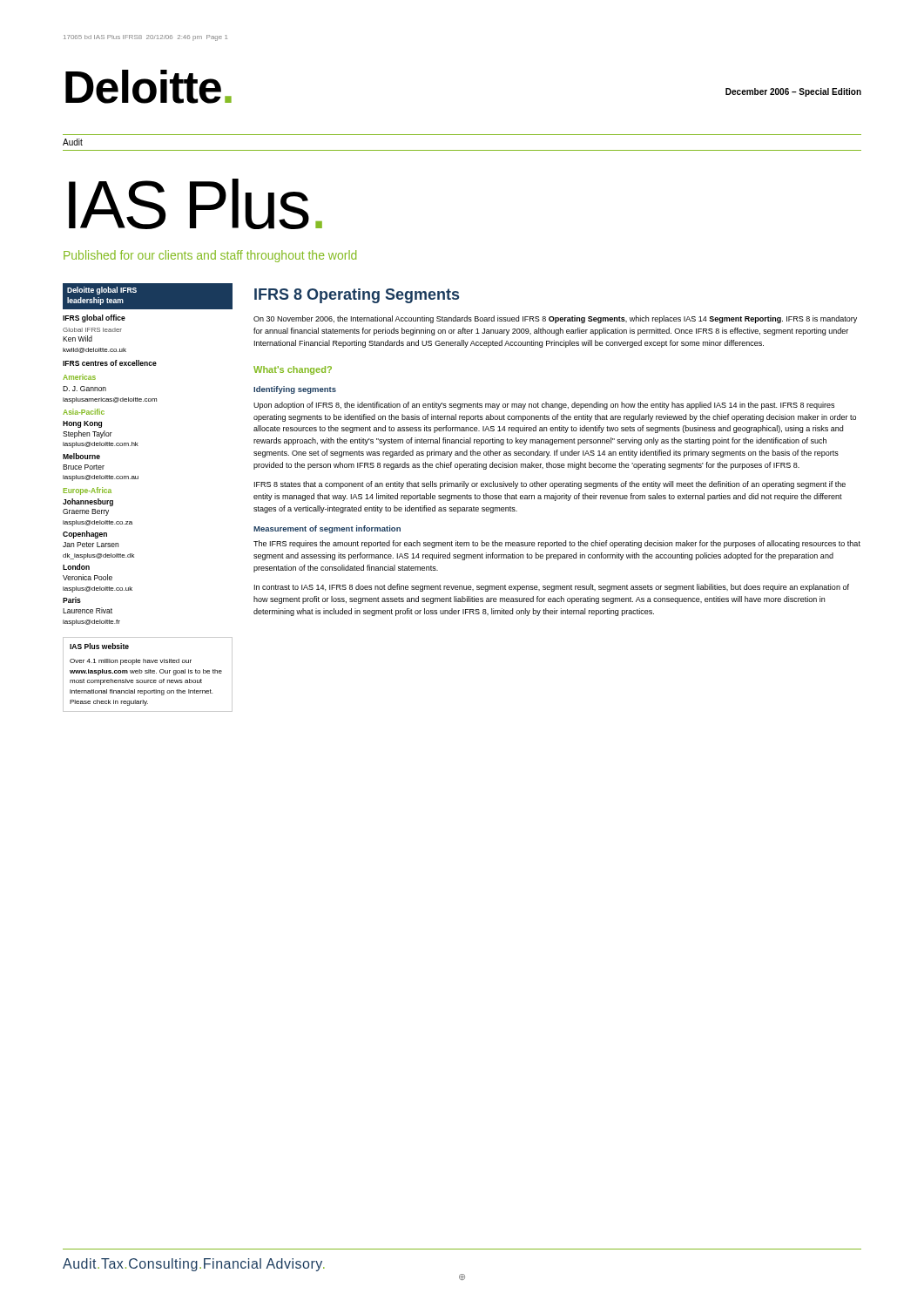Where does it say "IFRS 8 Operating Segments"?
The height and width of the screenshot is (1307, 924).
point(357,295)
